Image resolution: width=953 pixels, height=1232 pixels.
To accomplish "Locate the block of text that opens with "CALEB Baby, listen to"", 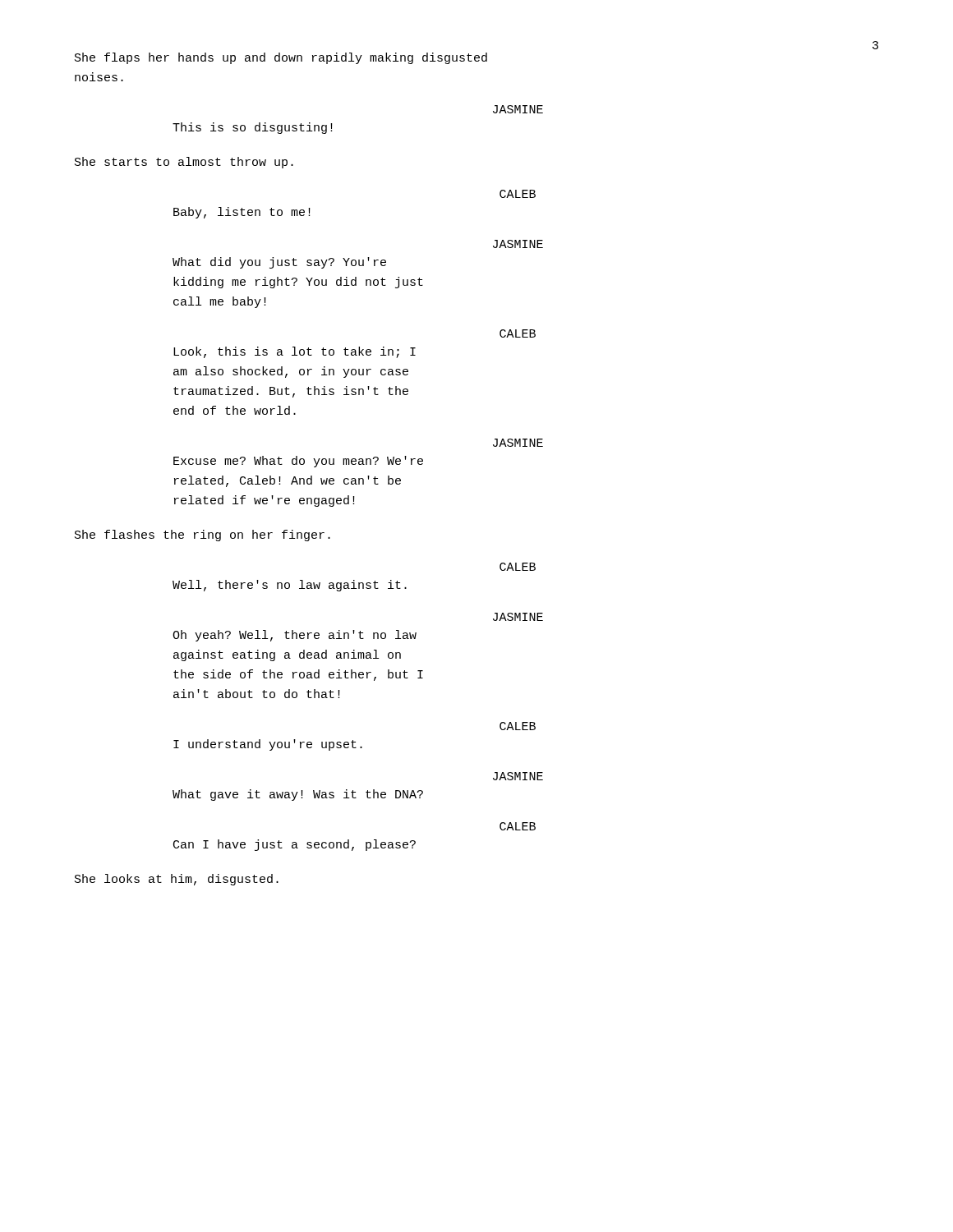I will pyautogui.click(x=518, y=194).
